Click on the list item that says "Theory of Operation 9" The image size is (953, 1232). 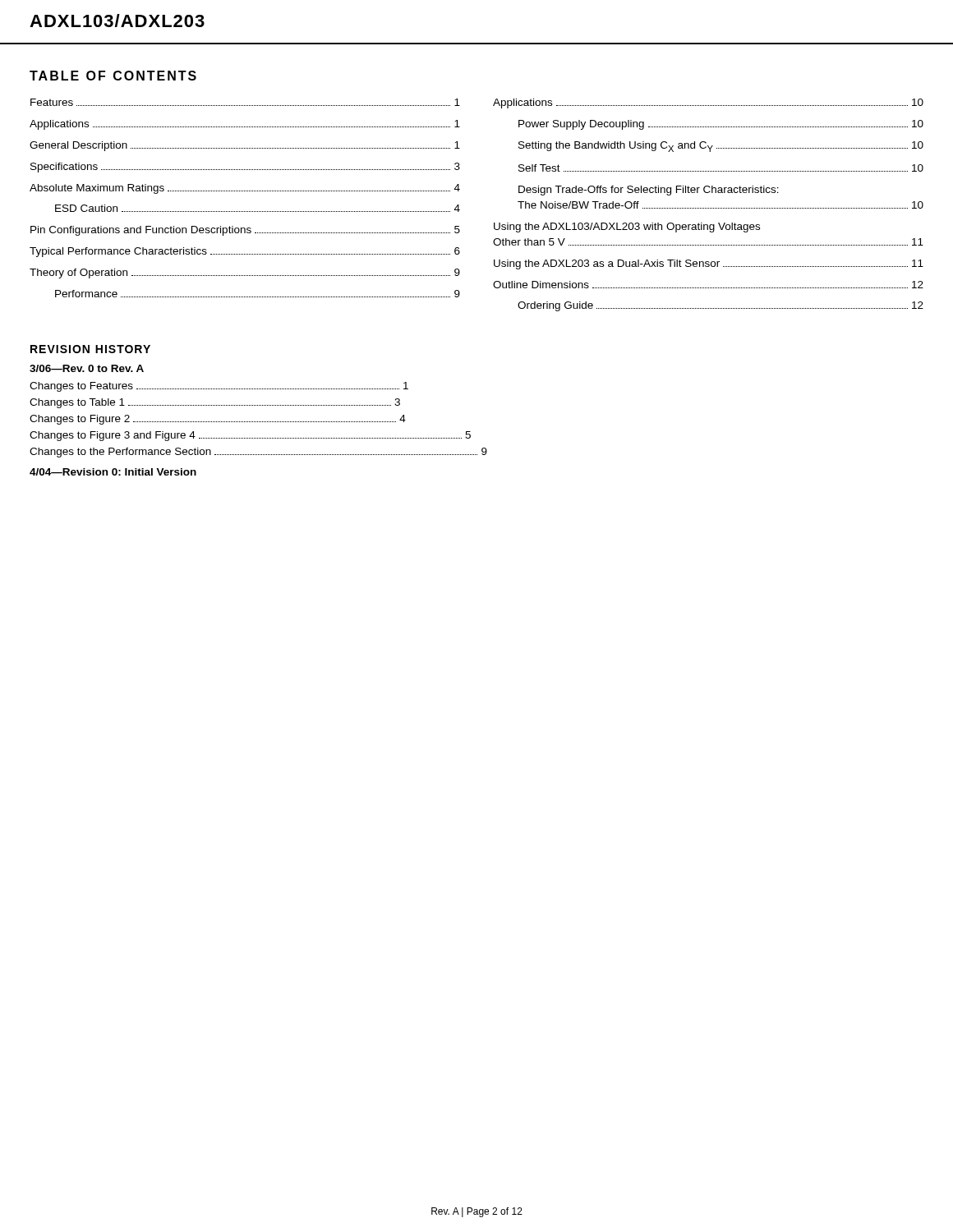(245, 273)
